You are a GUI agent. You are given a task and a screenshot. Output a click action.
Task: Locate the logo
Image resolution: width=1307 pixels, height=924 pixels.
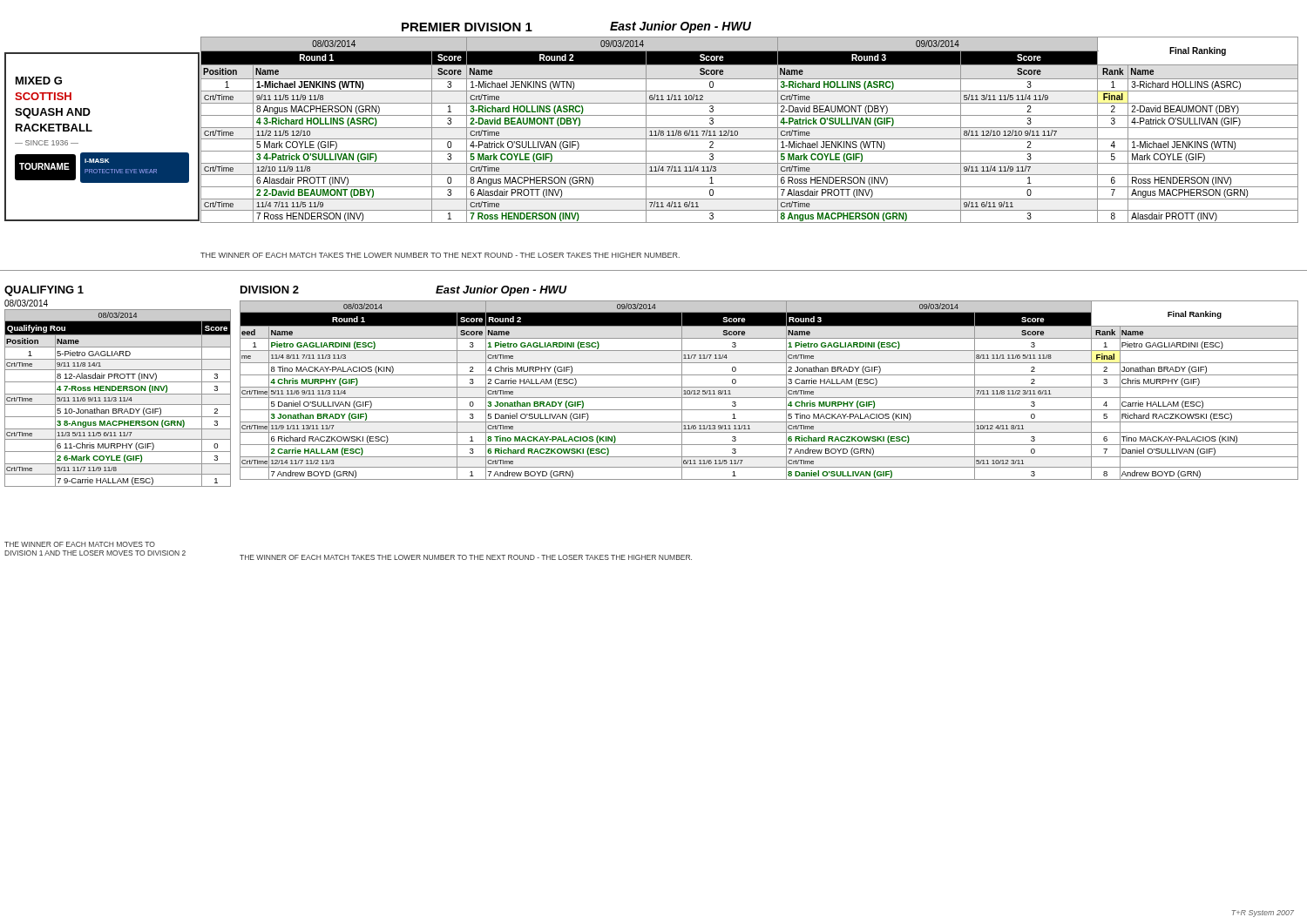(x=102, y=137)
